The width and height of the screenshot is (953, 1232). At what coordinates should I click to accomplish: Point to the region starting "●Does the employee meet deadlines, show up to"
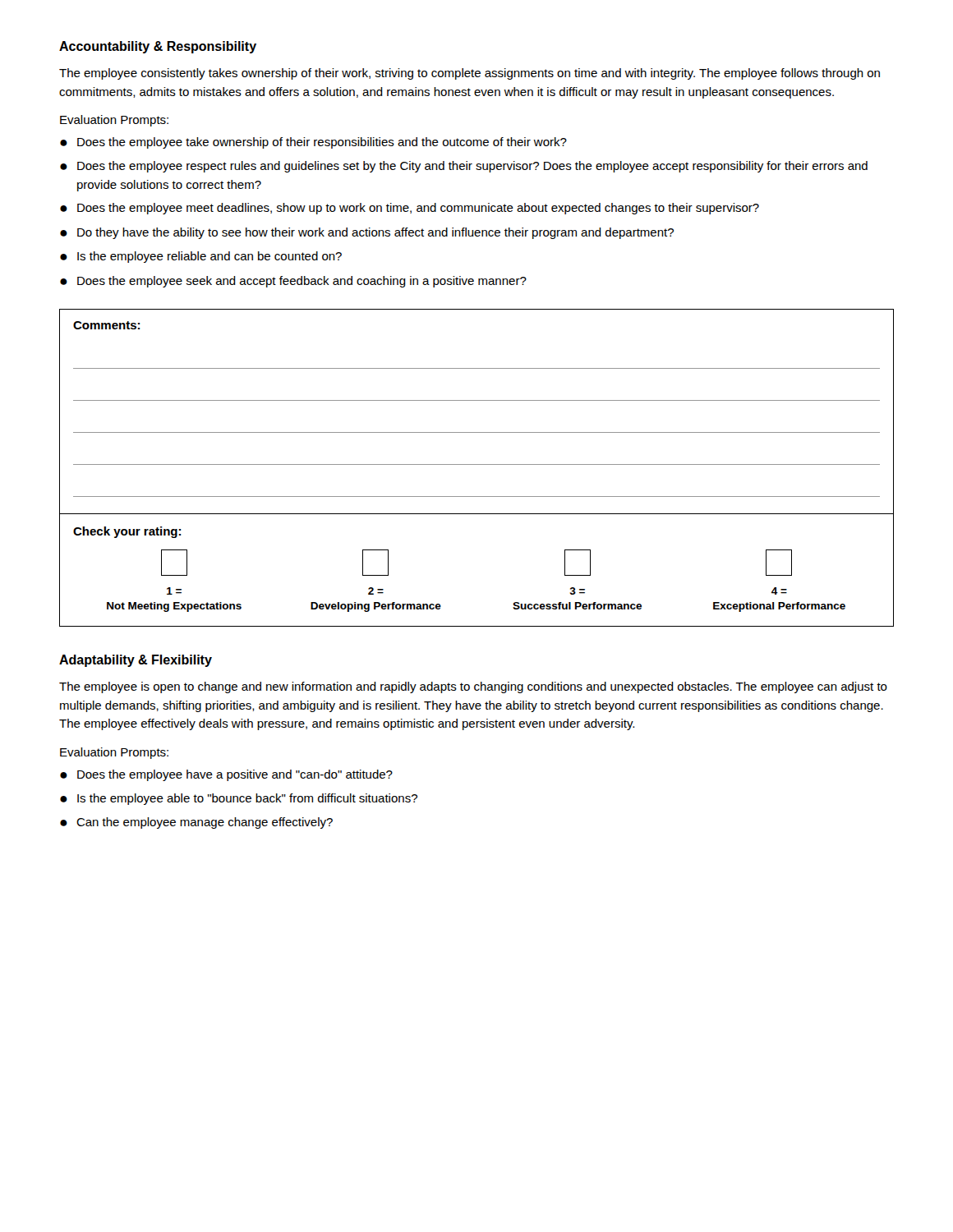pos(476,209)
